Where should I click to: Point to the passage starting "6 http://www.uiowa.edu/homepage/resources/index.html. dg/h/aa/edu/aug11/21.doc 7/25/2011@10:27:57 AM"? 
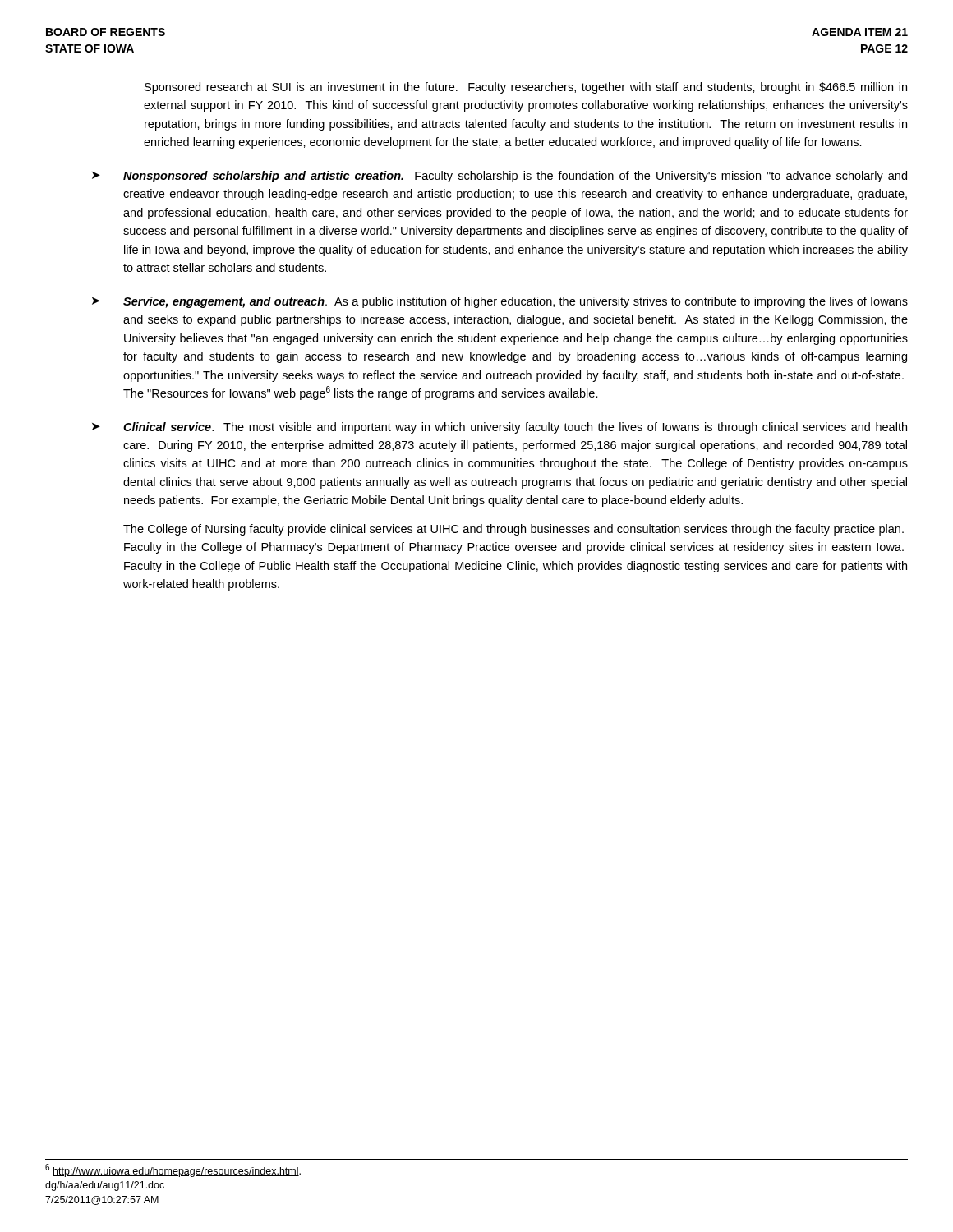(173, 1184)
